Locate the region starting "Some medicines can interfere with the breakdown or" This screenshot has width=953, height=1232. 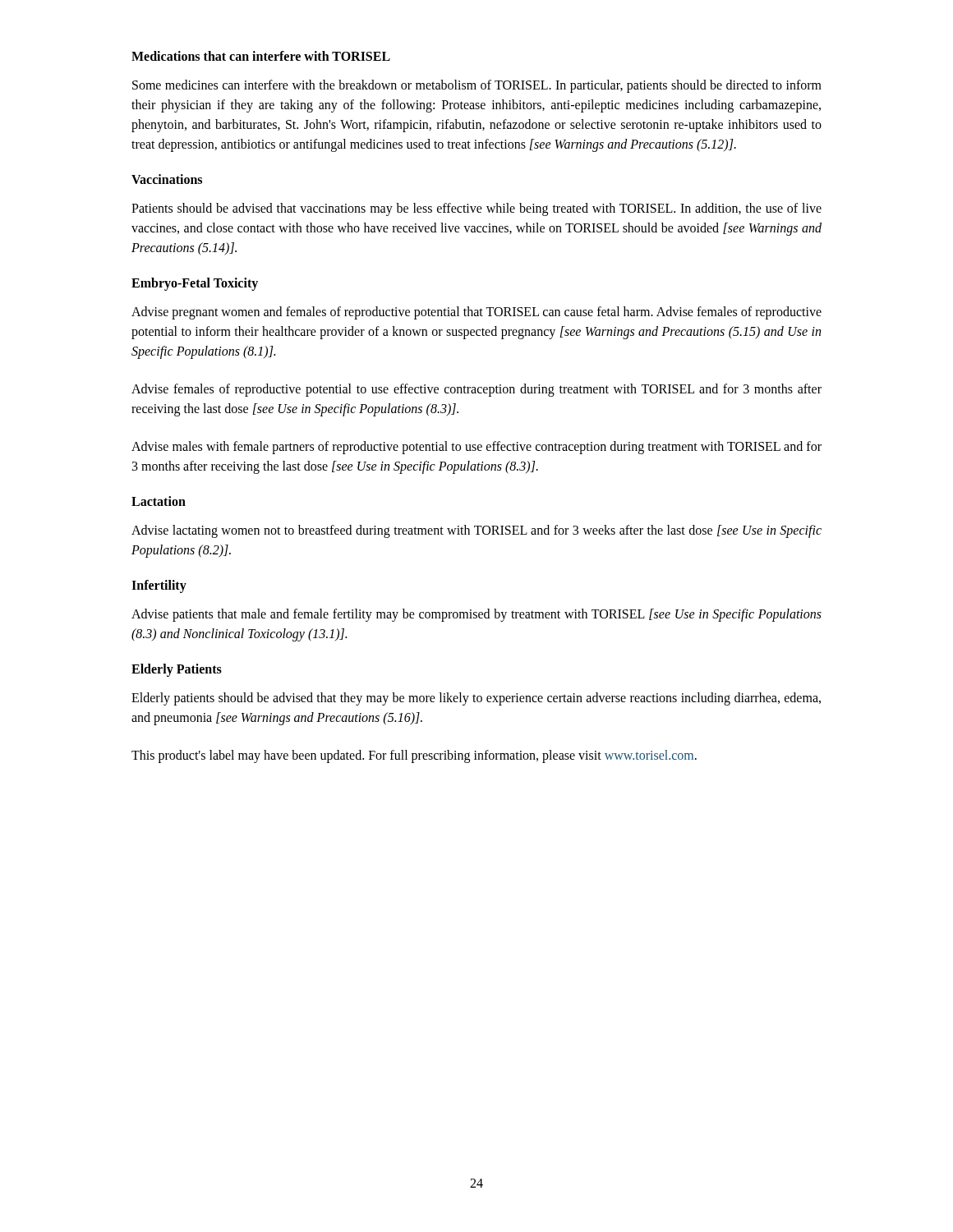[x=476, y=115]
